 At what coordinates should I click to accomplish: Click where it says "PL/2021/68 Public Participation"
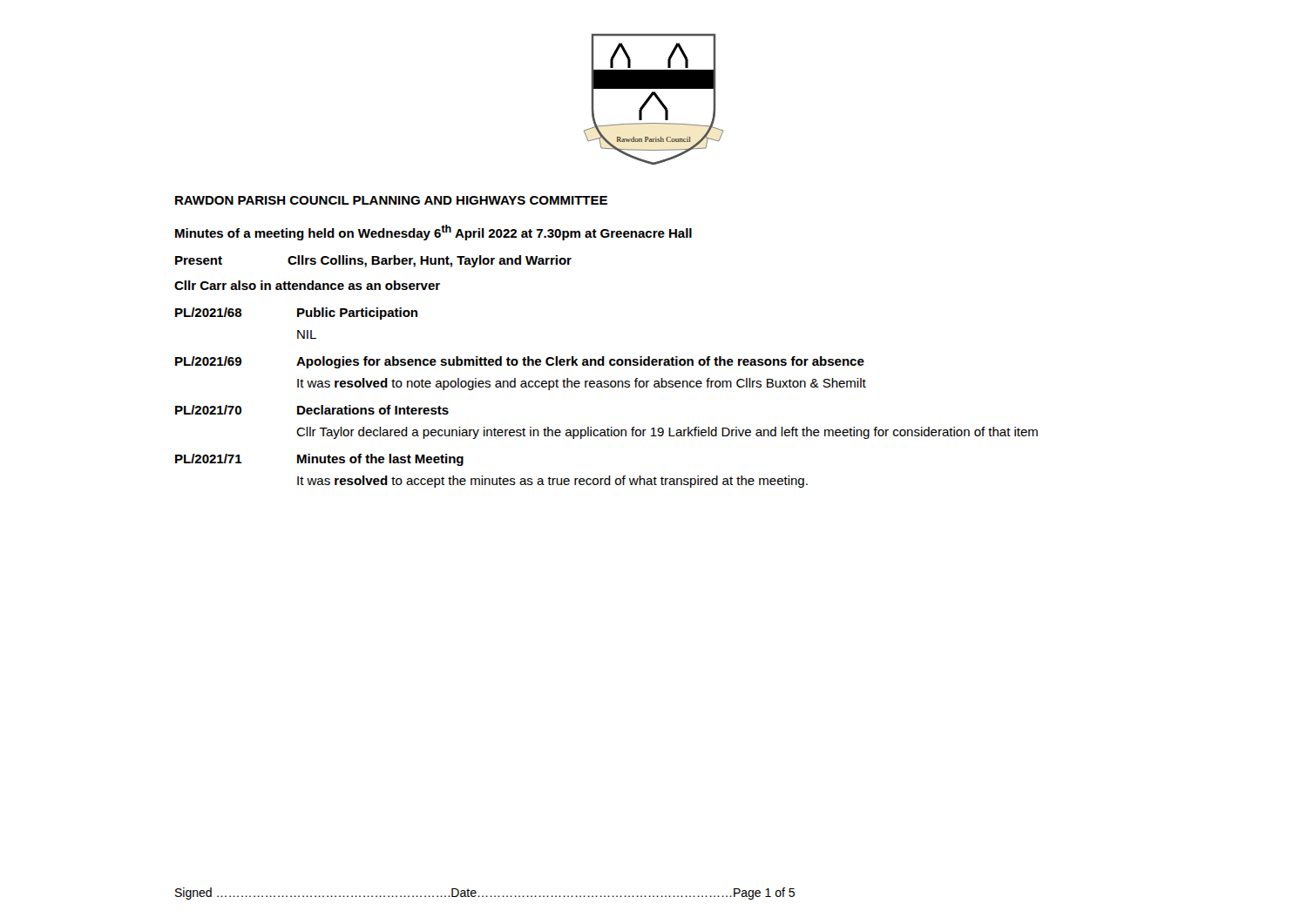(x=296, y=312)
